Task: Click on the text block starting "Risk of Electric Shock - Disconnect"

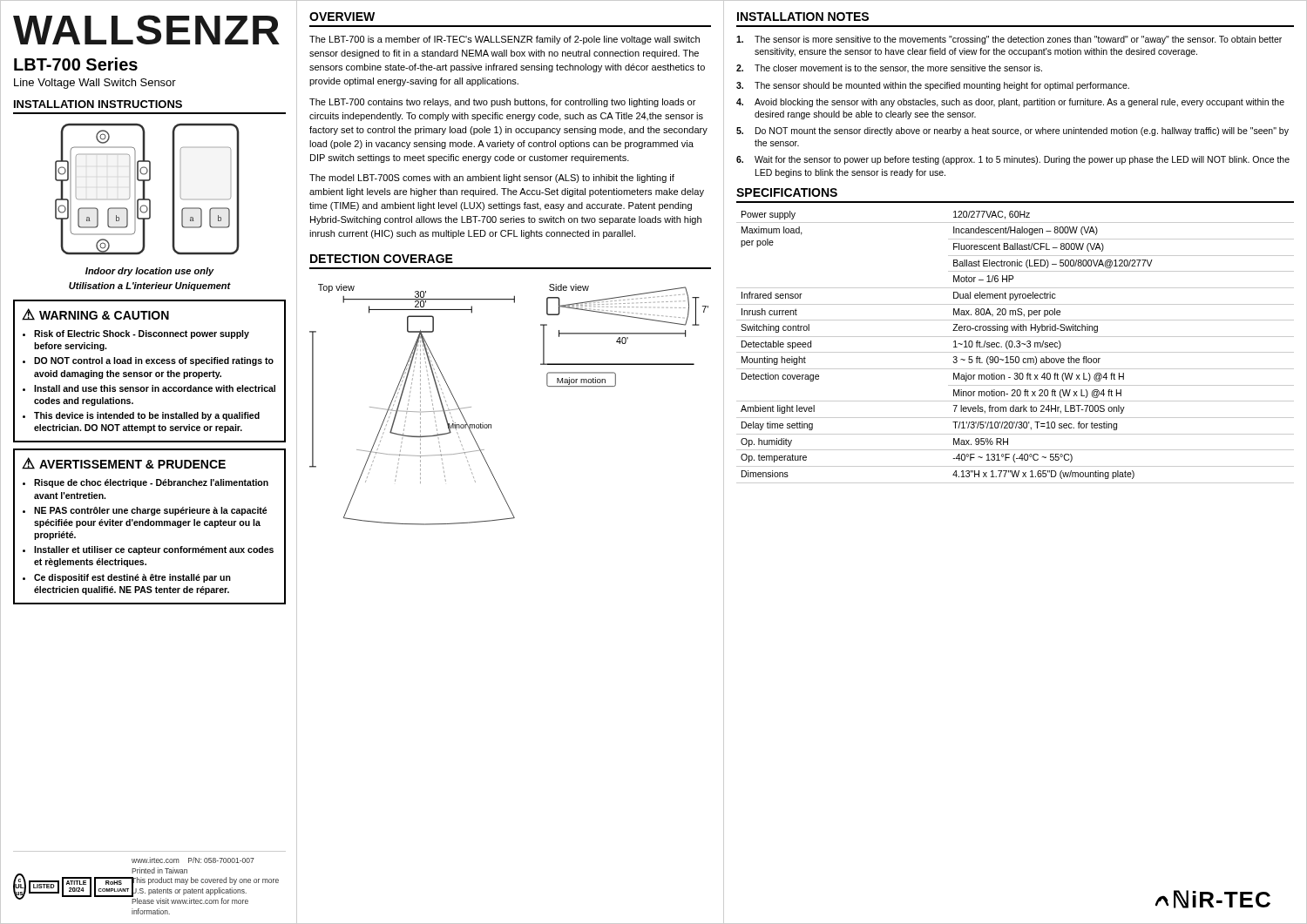Action: click(x=141, y=340)
